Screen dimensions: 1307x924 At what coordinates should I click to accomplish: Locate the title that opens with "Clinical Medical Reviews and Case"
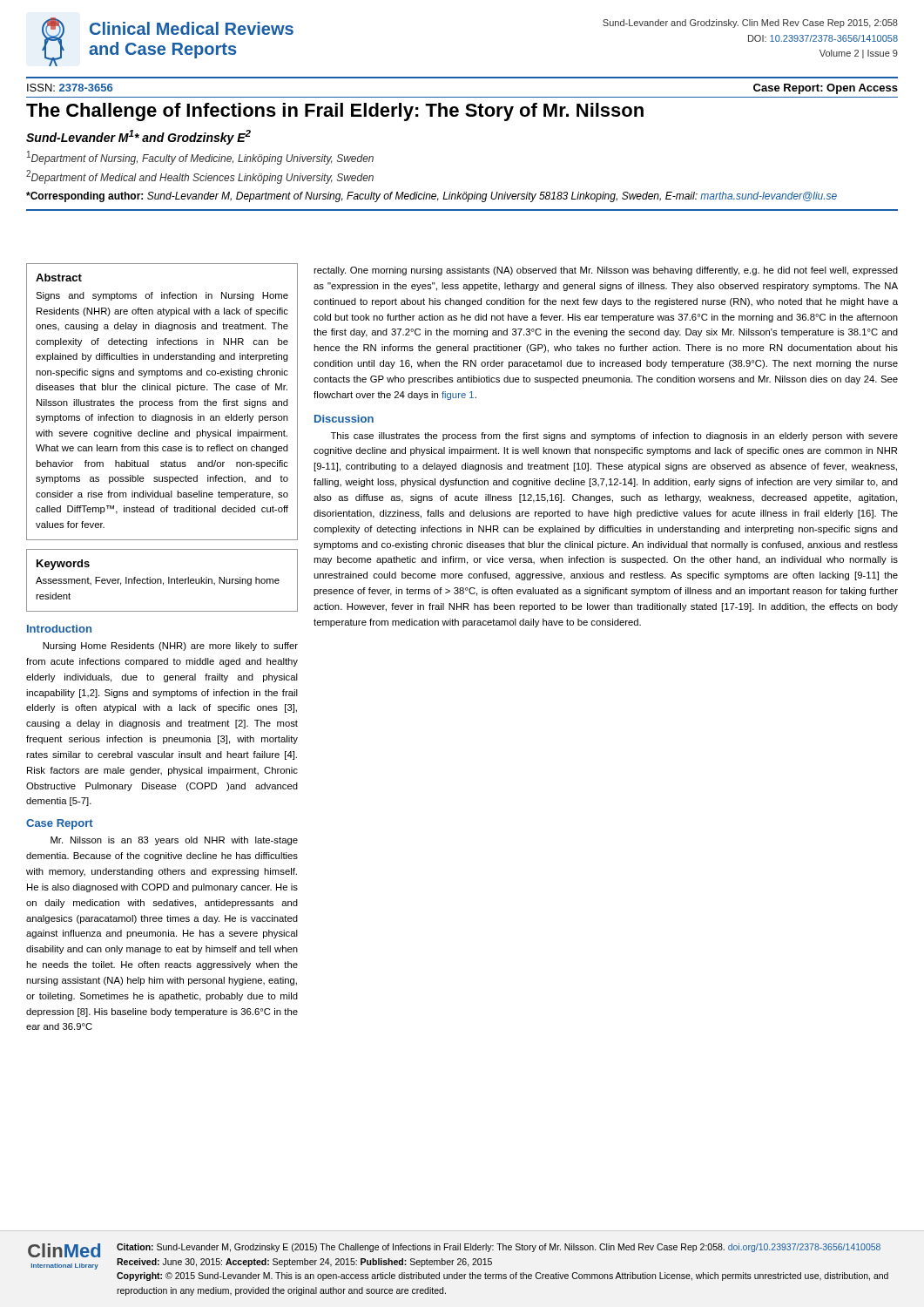[x=160, y=39]
